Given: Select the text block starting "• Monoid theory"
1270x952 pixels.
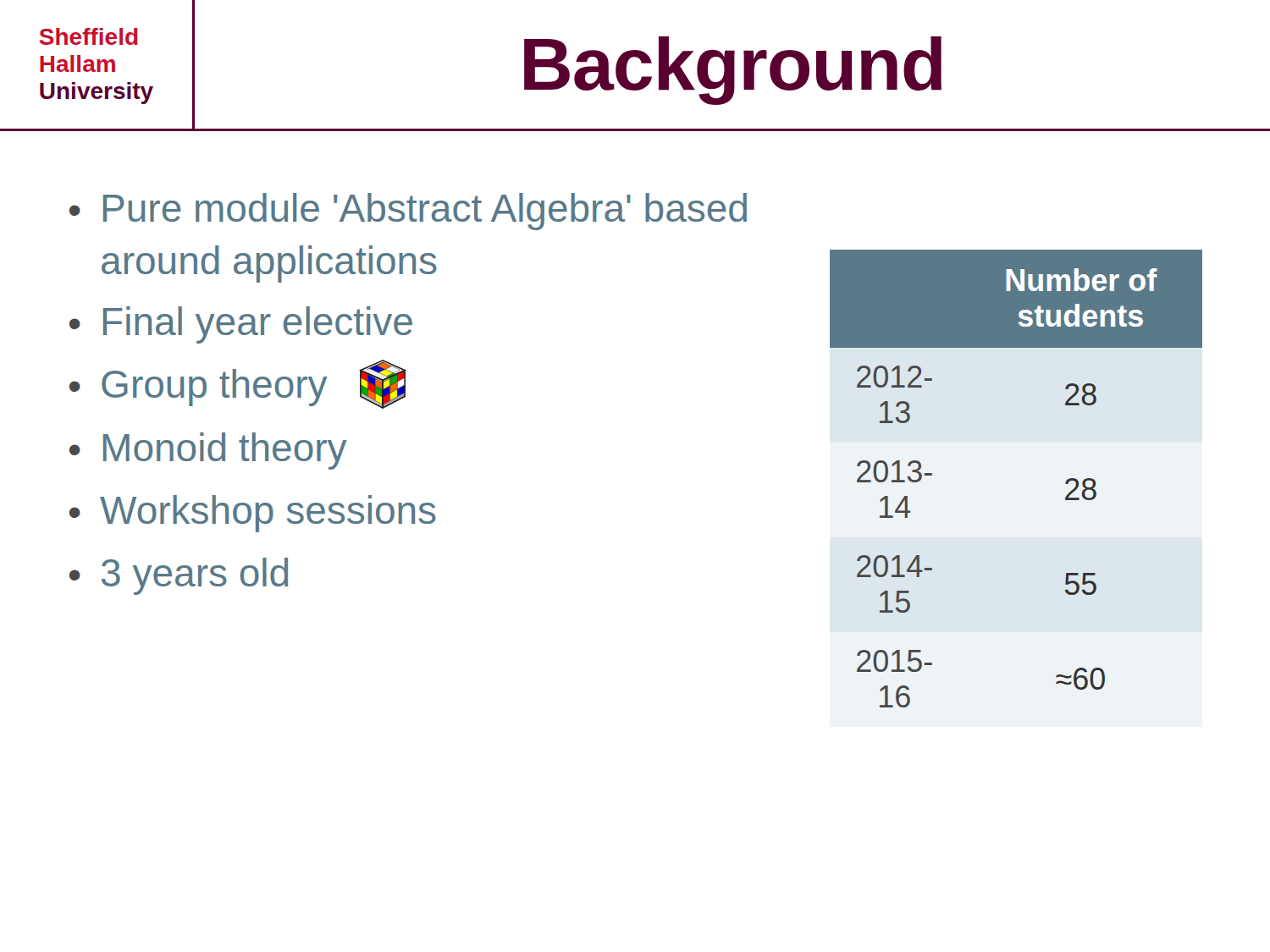Looking at the screenshot, I should 207,449.
